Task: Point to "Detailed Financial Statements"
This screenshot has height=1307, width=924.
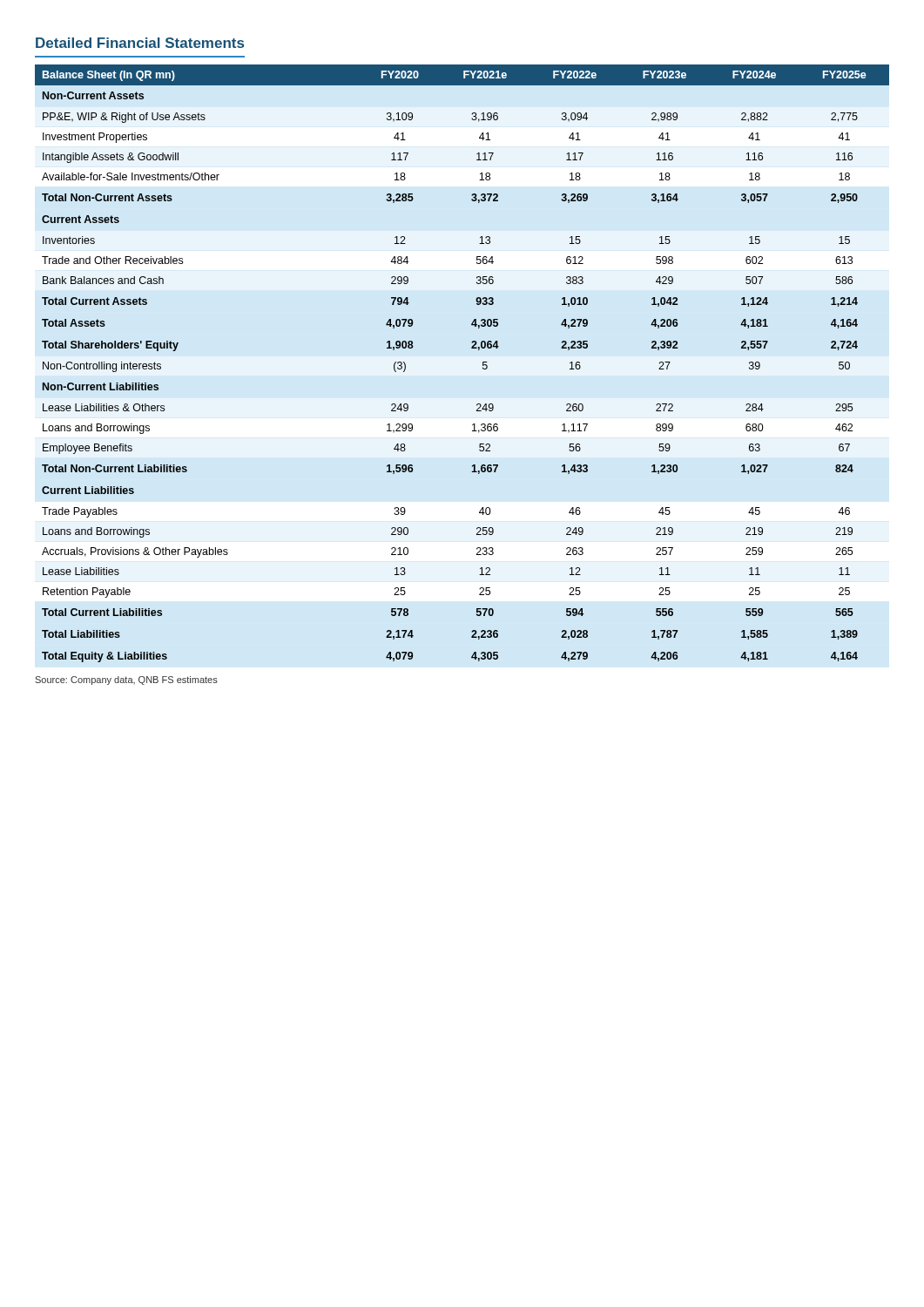Action: (140, 46)
